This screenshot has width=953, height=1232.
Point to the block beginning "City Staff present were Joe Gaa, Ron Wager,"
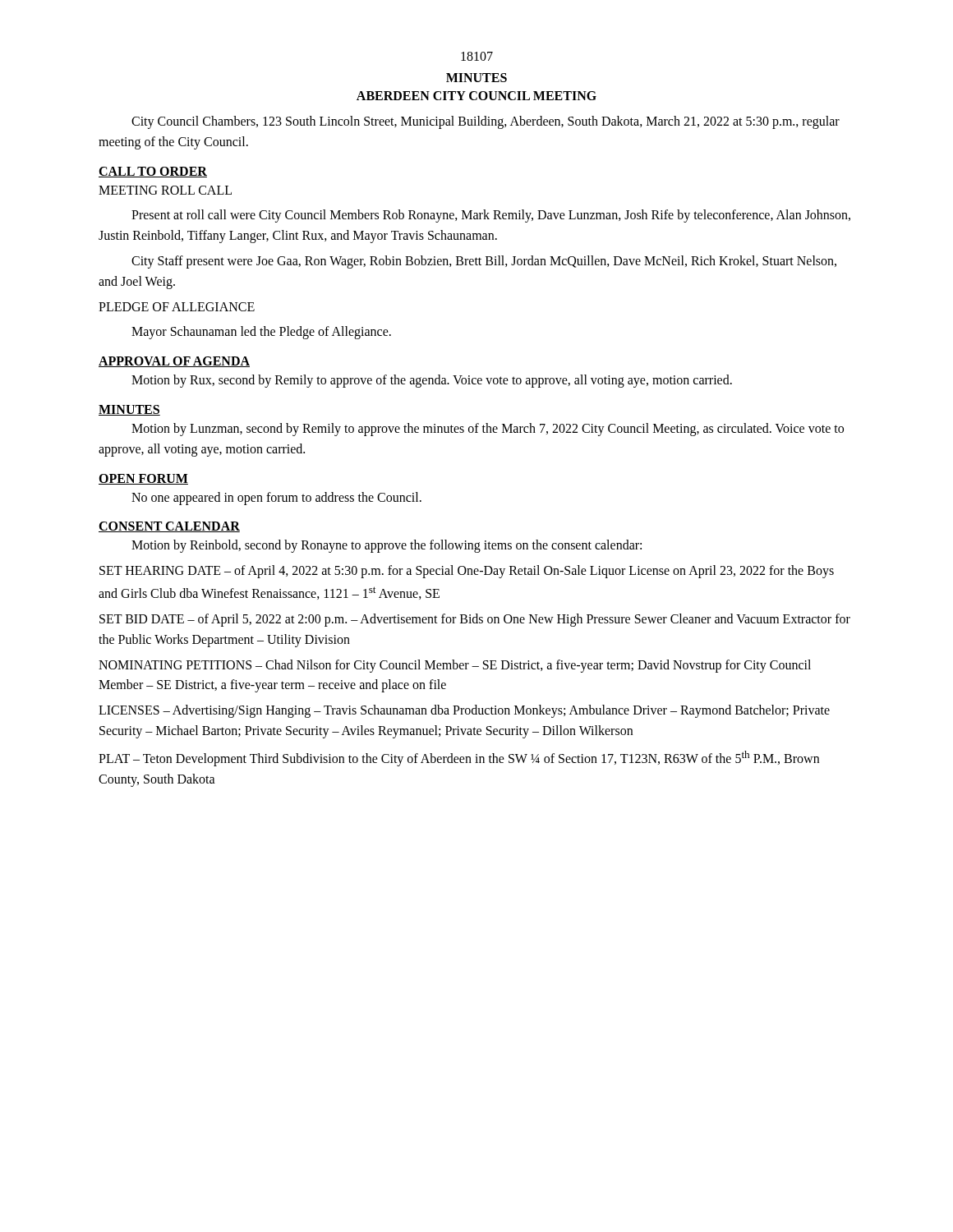coord(468,271)
